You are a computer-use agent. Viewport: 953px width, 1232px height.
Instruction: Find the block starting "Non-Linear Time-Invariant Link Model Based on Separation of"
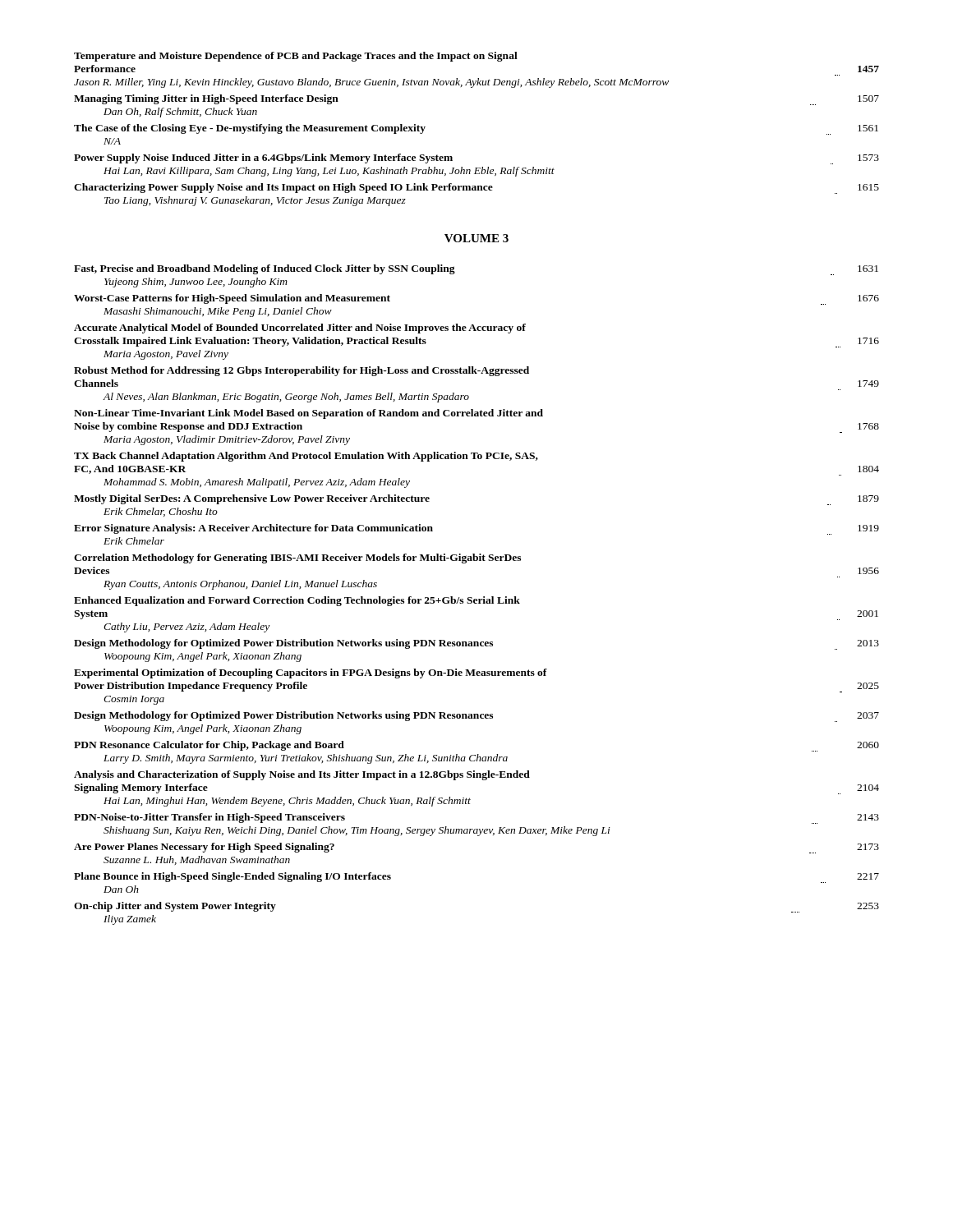[x=476, y=426]
